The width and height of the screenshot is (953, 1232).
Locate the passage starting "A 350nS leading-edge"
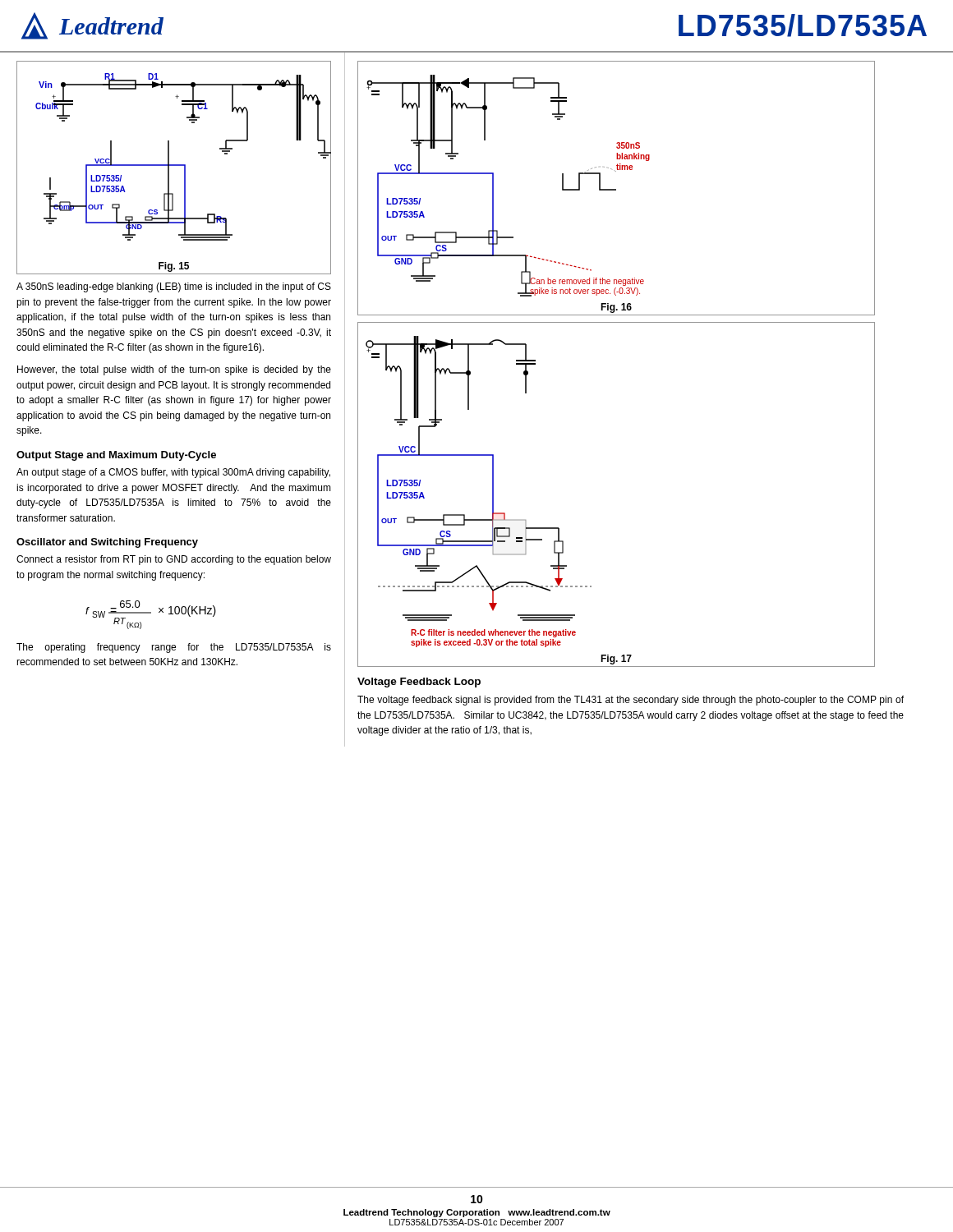[174, 317]
